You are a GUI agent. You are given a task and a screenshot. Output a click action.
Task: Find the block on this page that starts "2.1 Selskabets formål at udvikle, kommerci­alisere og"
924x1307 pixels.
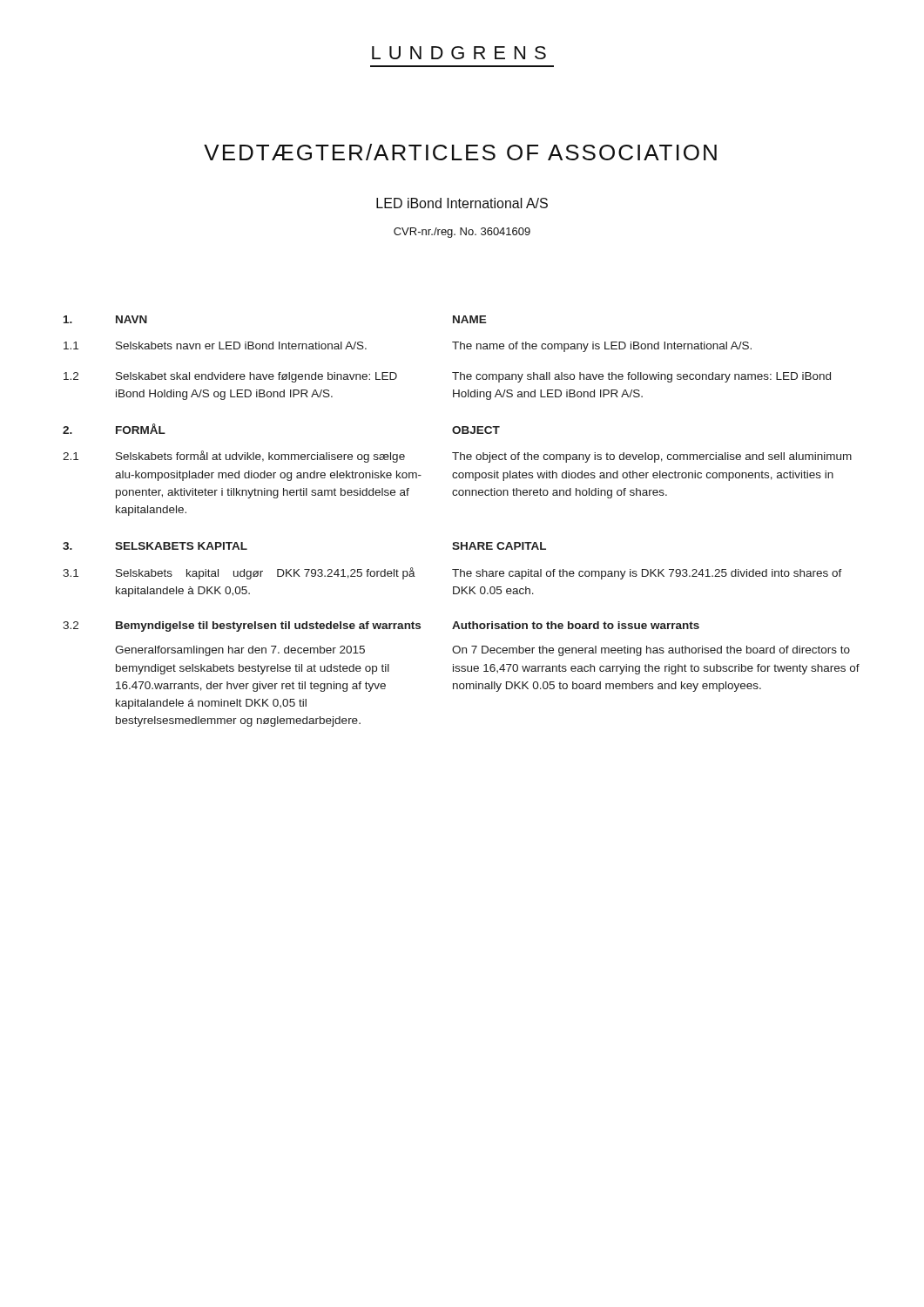click(x=462, y=483)
